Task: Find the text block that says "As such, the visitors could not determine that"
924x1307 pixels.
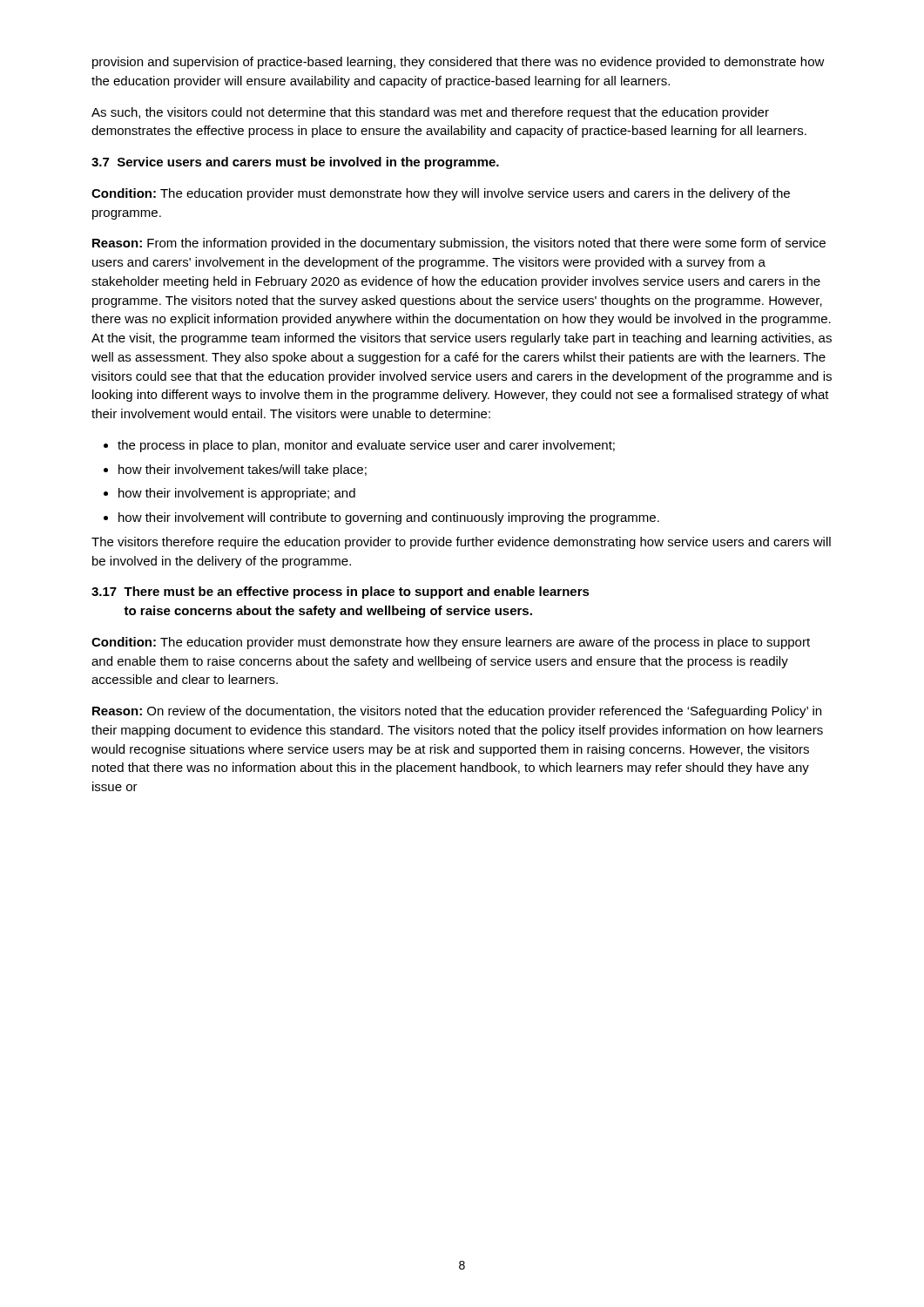Action: tap(462, 121)
